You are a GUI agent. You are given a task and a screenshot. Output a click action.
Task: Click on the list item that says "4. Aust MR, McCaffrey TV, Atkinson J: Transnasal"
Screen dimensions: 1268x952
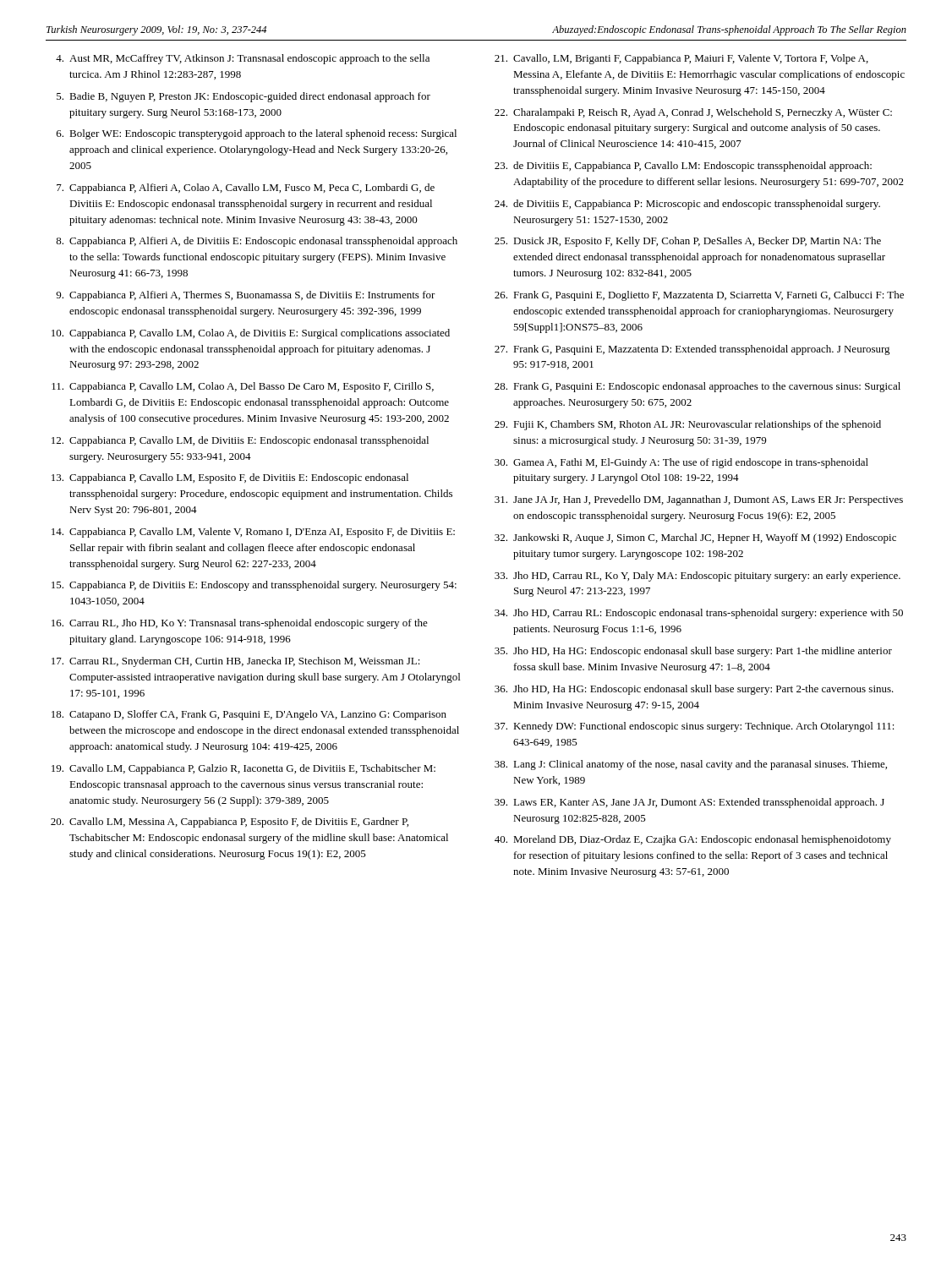coord(254,67)
